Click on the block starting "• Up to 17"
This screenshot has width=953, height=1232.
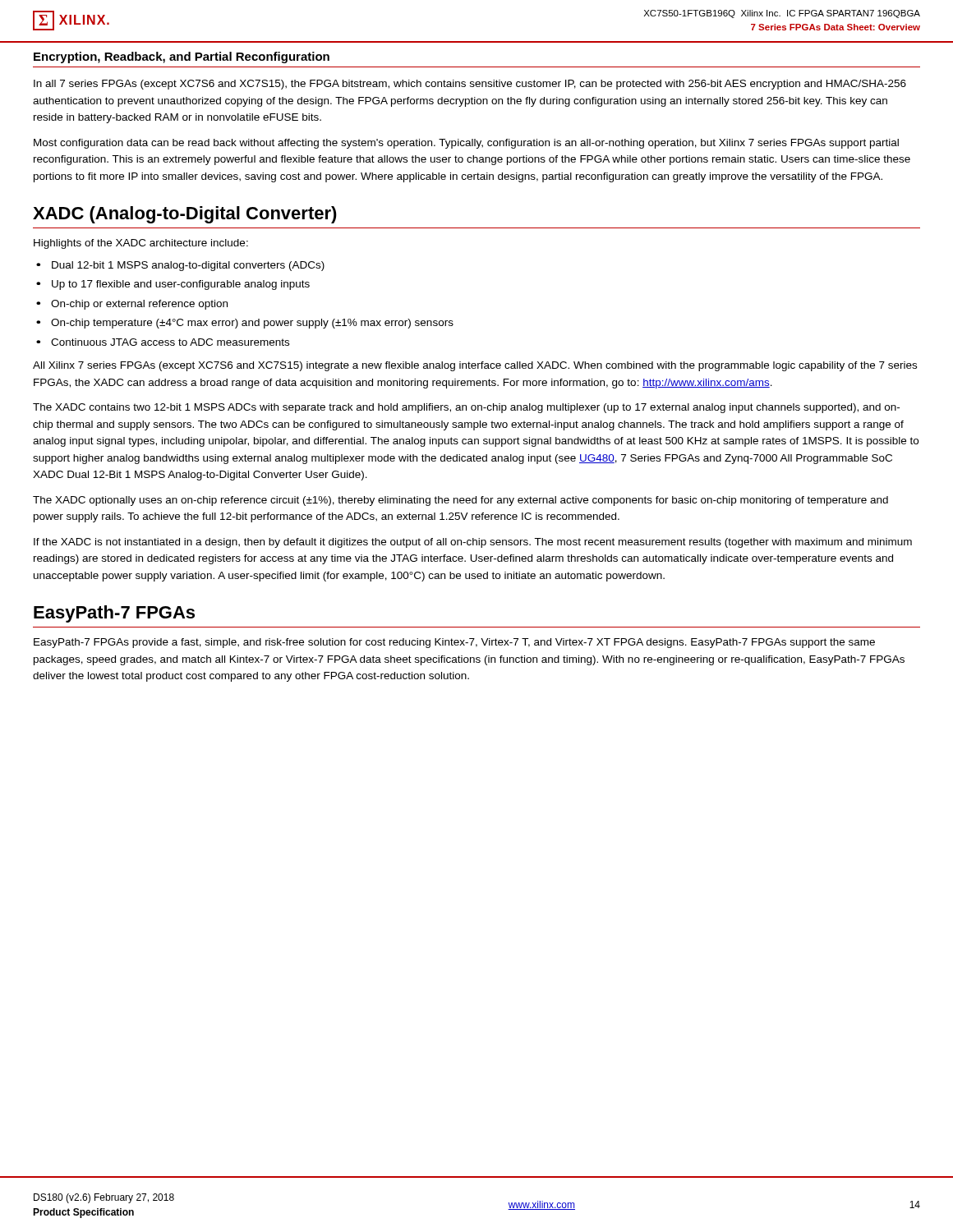pyautogui.click(x=173, y=285)
